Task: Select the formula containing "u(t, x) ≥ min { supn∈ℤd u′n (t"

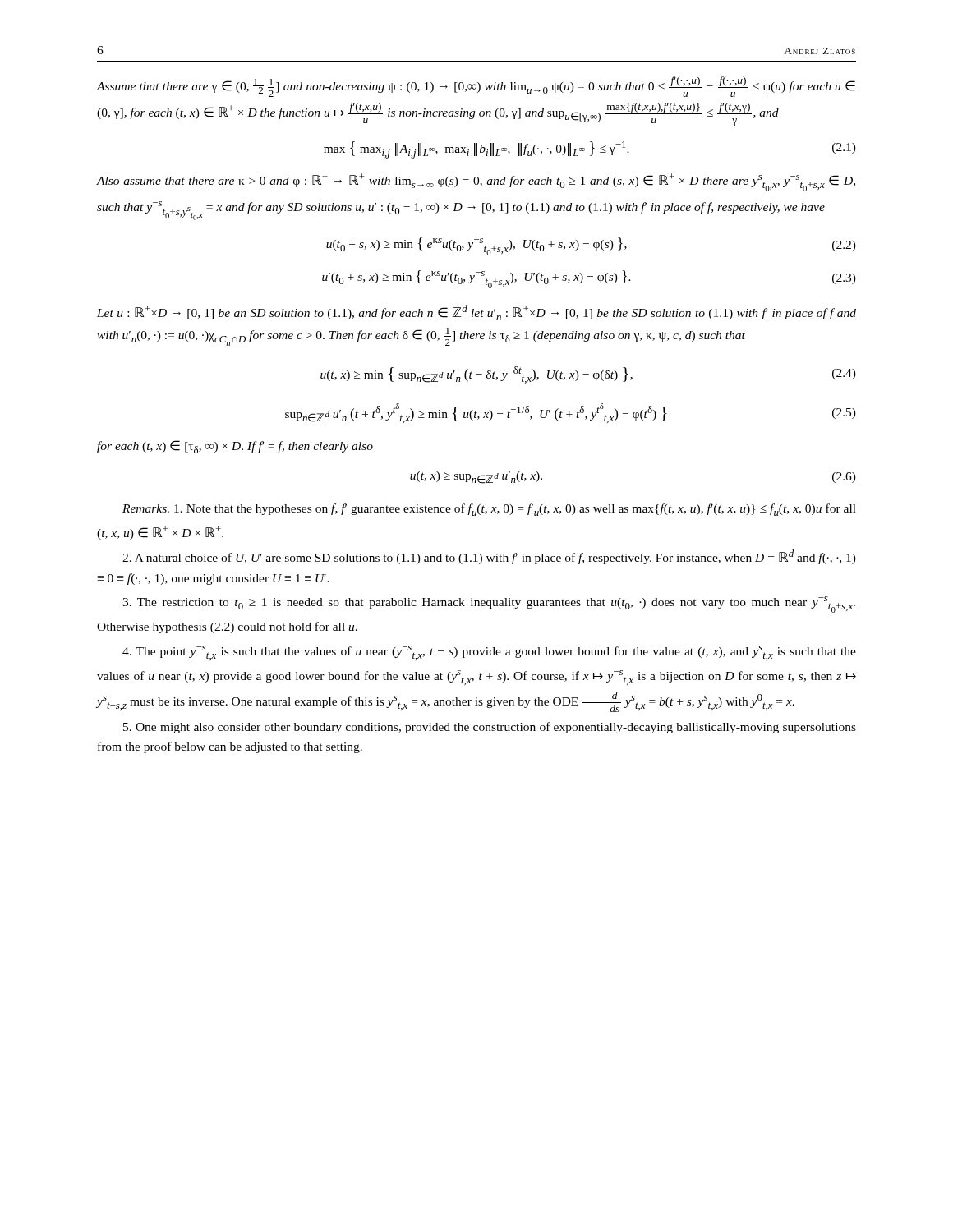Action: [588, 373]
